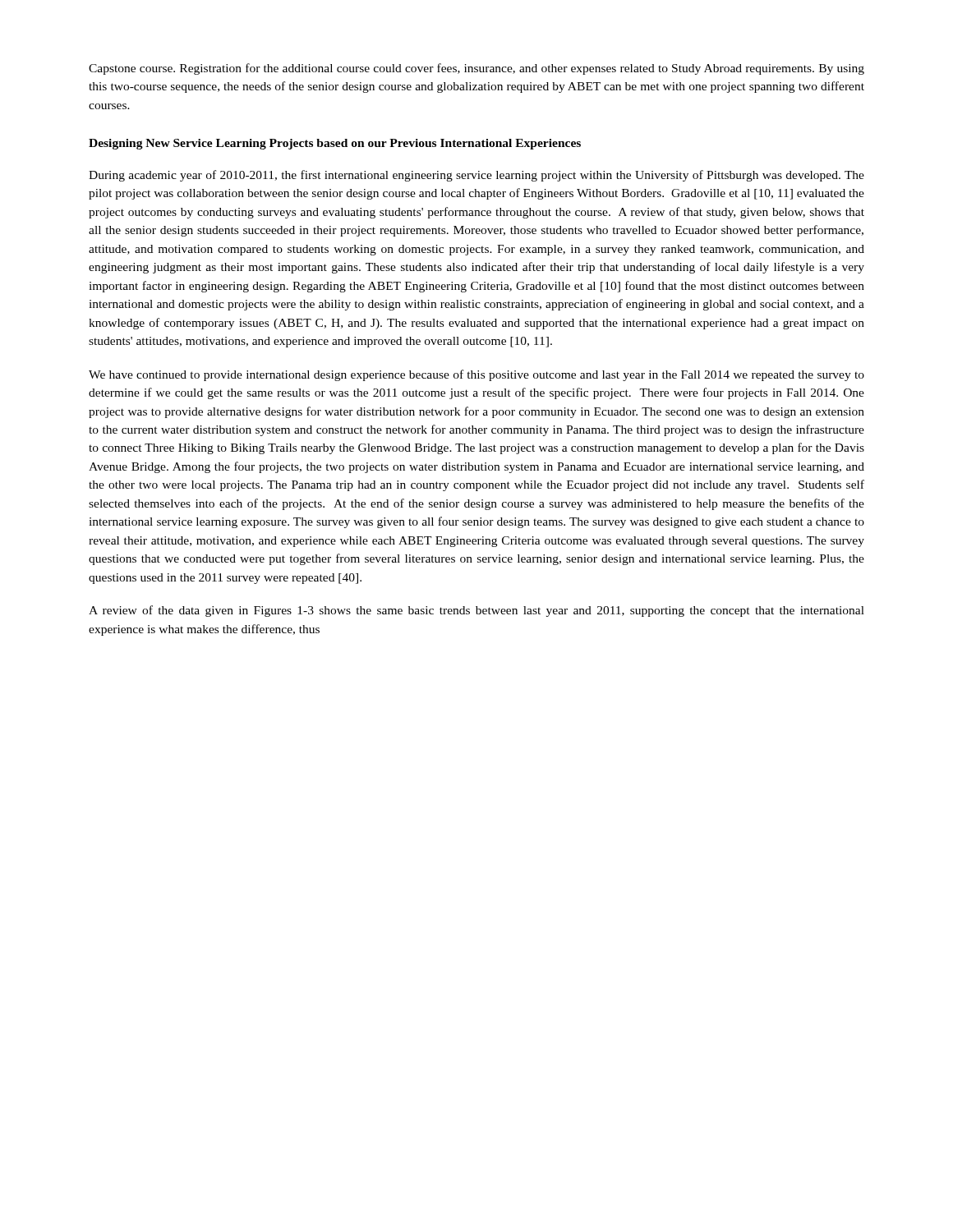Viewport: 953px width, 1232px height.
Task: Click on the text block that says "We have continued to provide"
Action: [x=476, y=475]
